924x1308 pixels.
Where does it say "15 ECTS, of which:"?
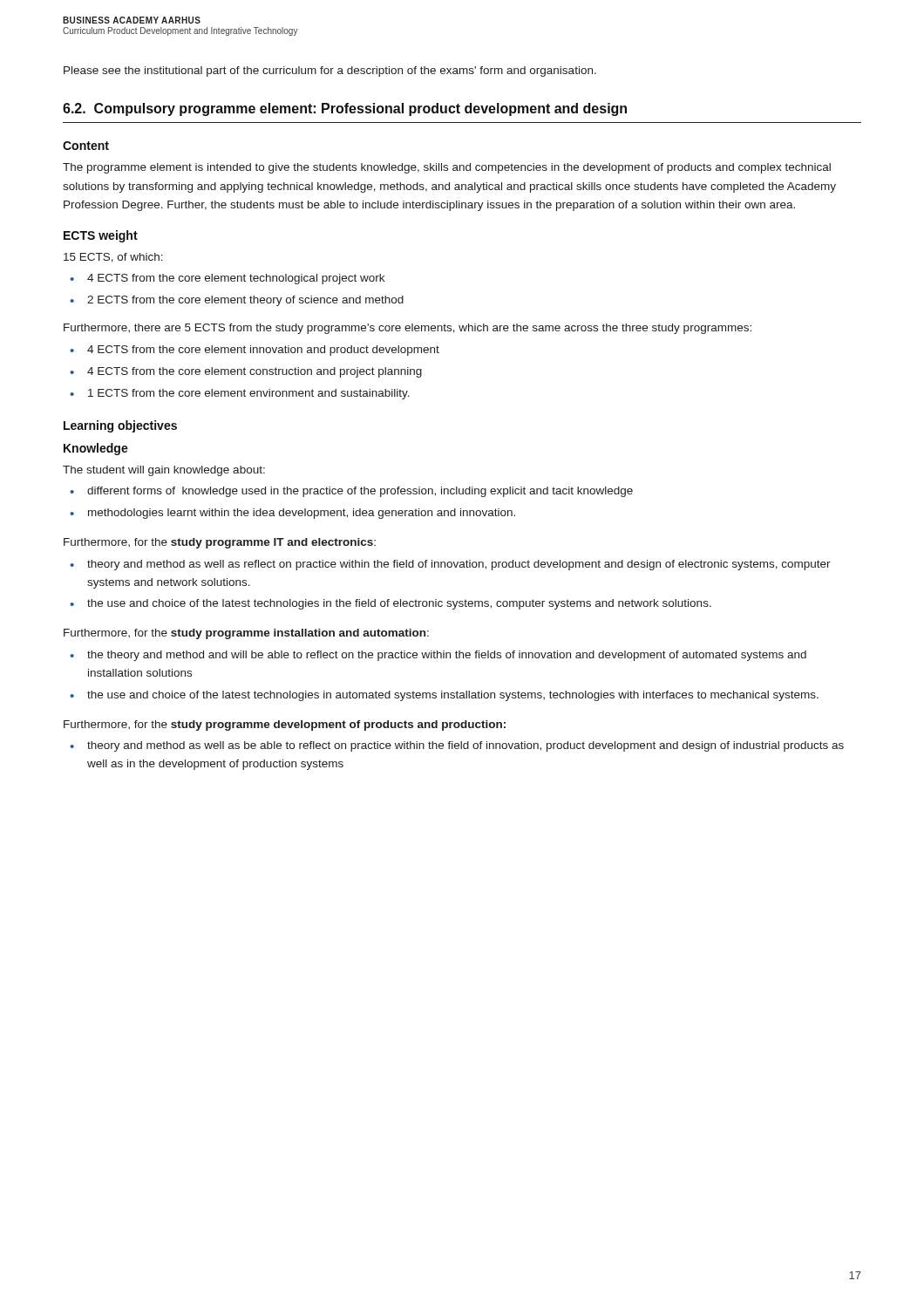pos(113,257)
